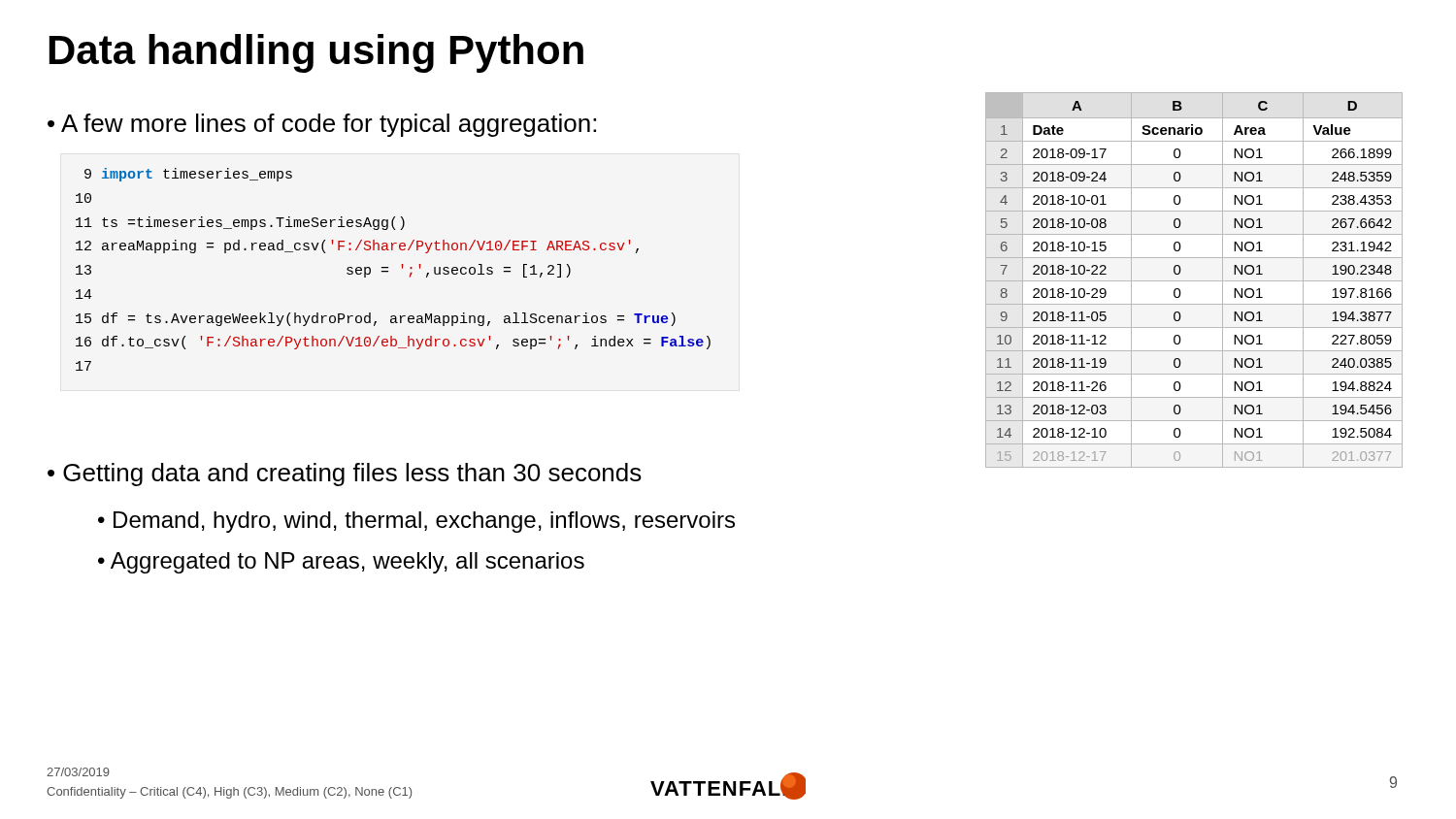Screen dimensions: 819x1456
Task: Find the table that mentions "2018-10-29"
Action: 1194,280
